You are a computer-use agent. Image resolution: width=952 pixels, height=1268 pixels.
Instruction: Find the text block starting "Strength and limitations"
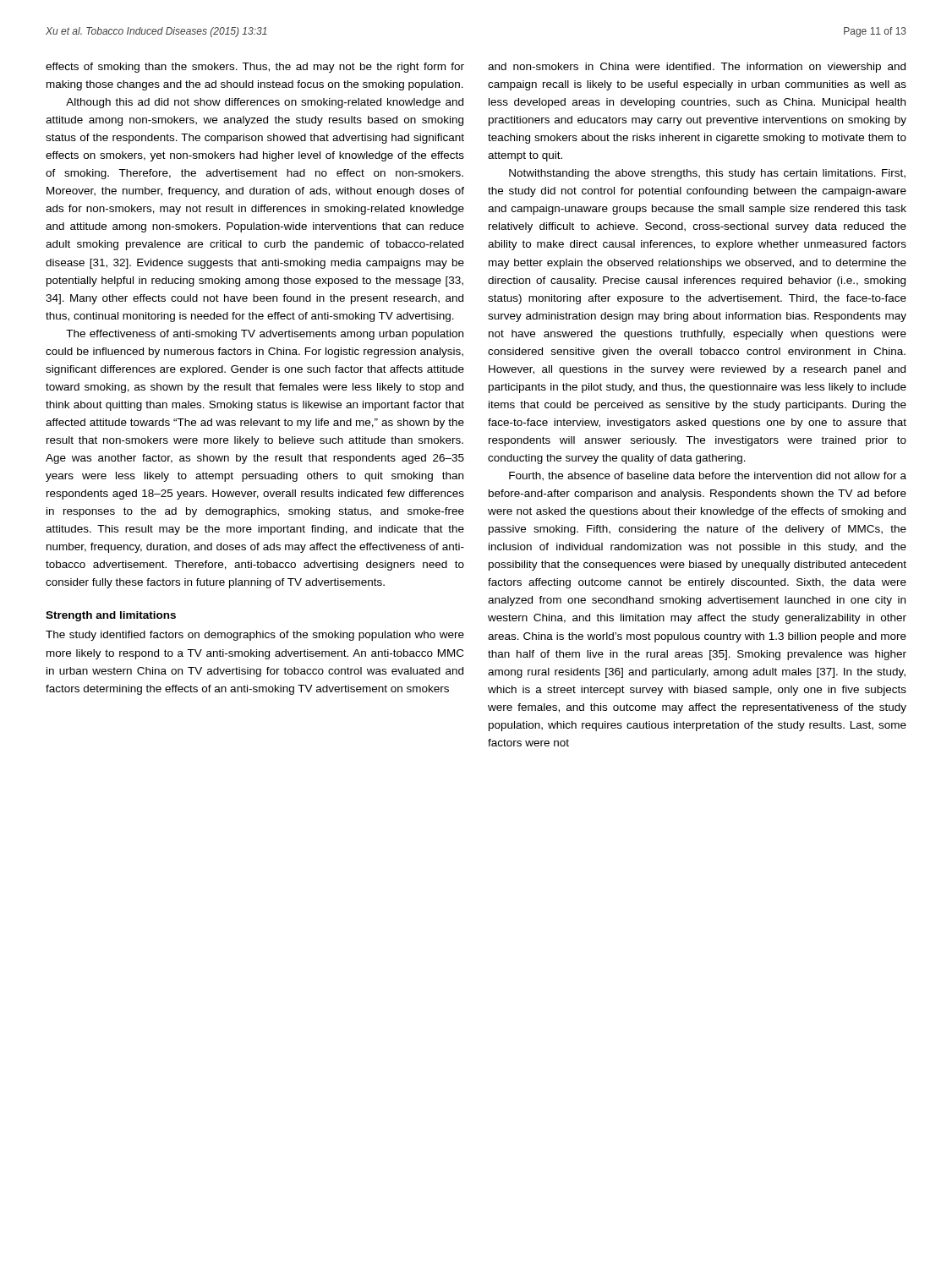click(111, 615)
